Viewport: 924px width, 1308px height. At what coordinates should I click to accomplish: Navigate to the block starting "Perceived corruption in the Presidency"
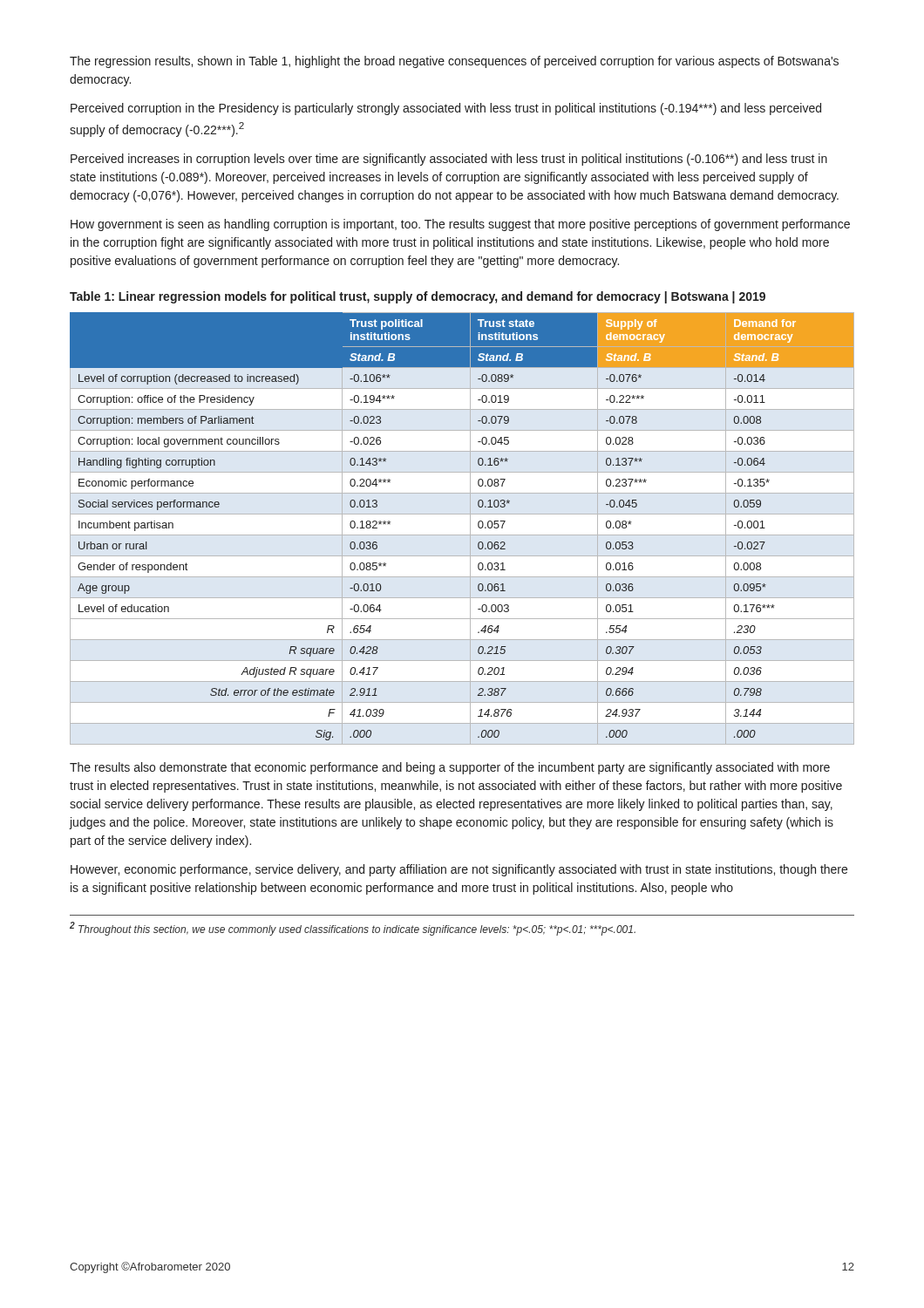pos(446,119)
